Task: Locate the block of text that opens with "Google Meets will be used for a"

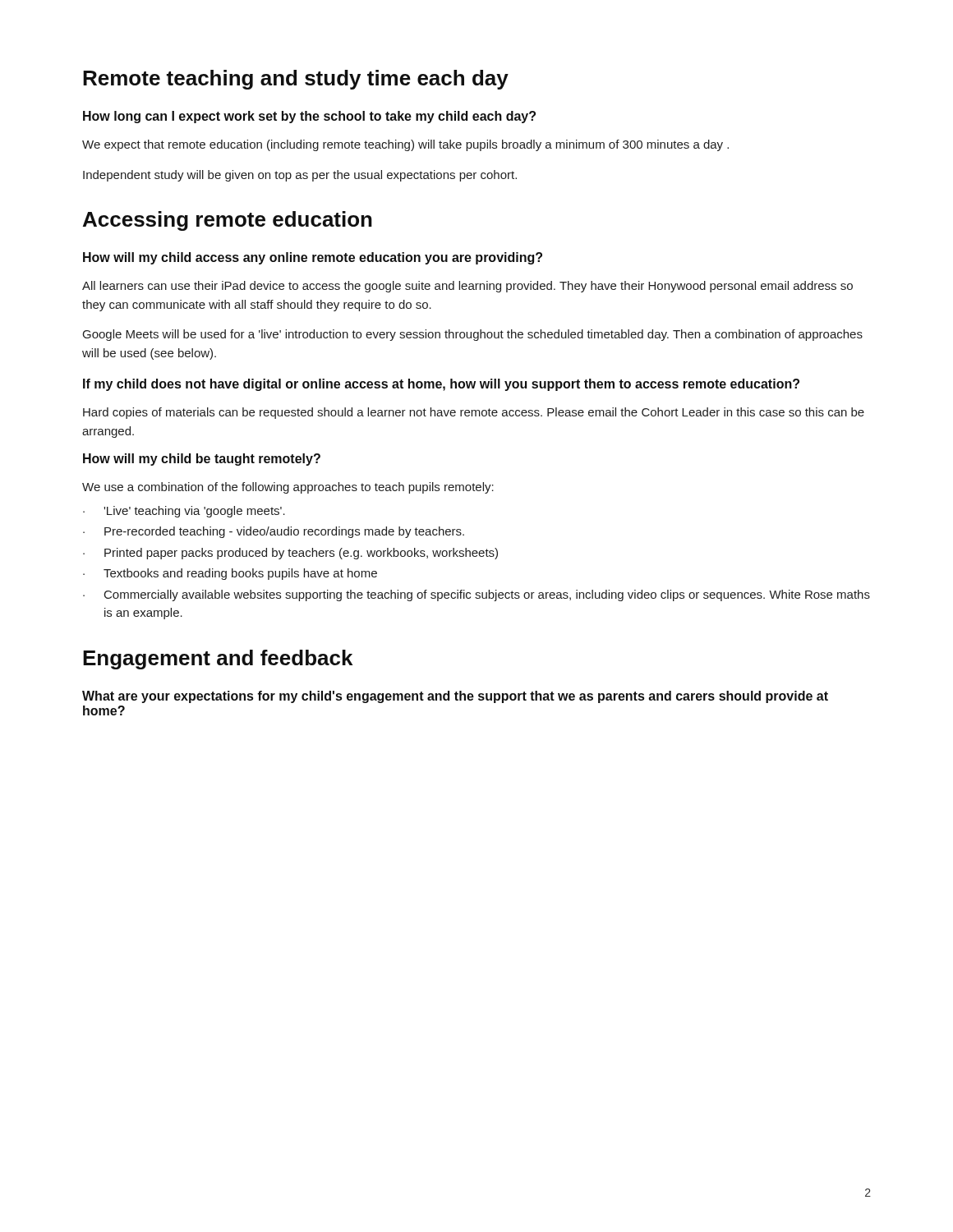Action: pos(476,344)
